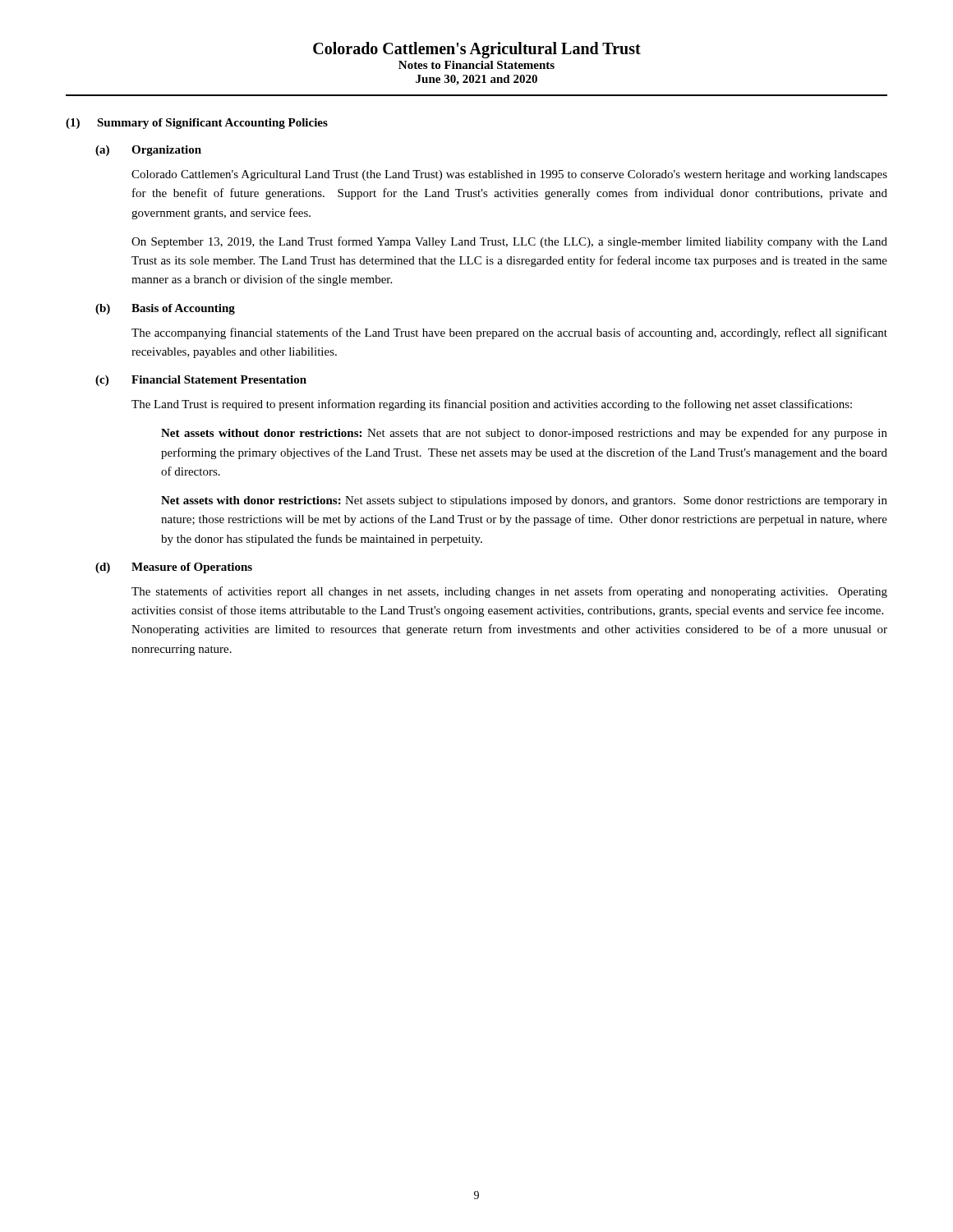Point to the text block starting "(c) Financial Statement Presentation"
Screen dimensions: 1232x953
tap(201, 380)
